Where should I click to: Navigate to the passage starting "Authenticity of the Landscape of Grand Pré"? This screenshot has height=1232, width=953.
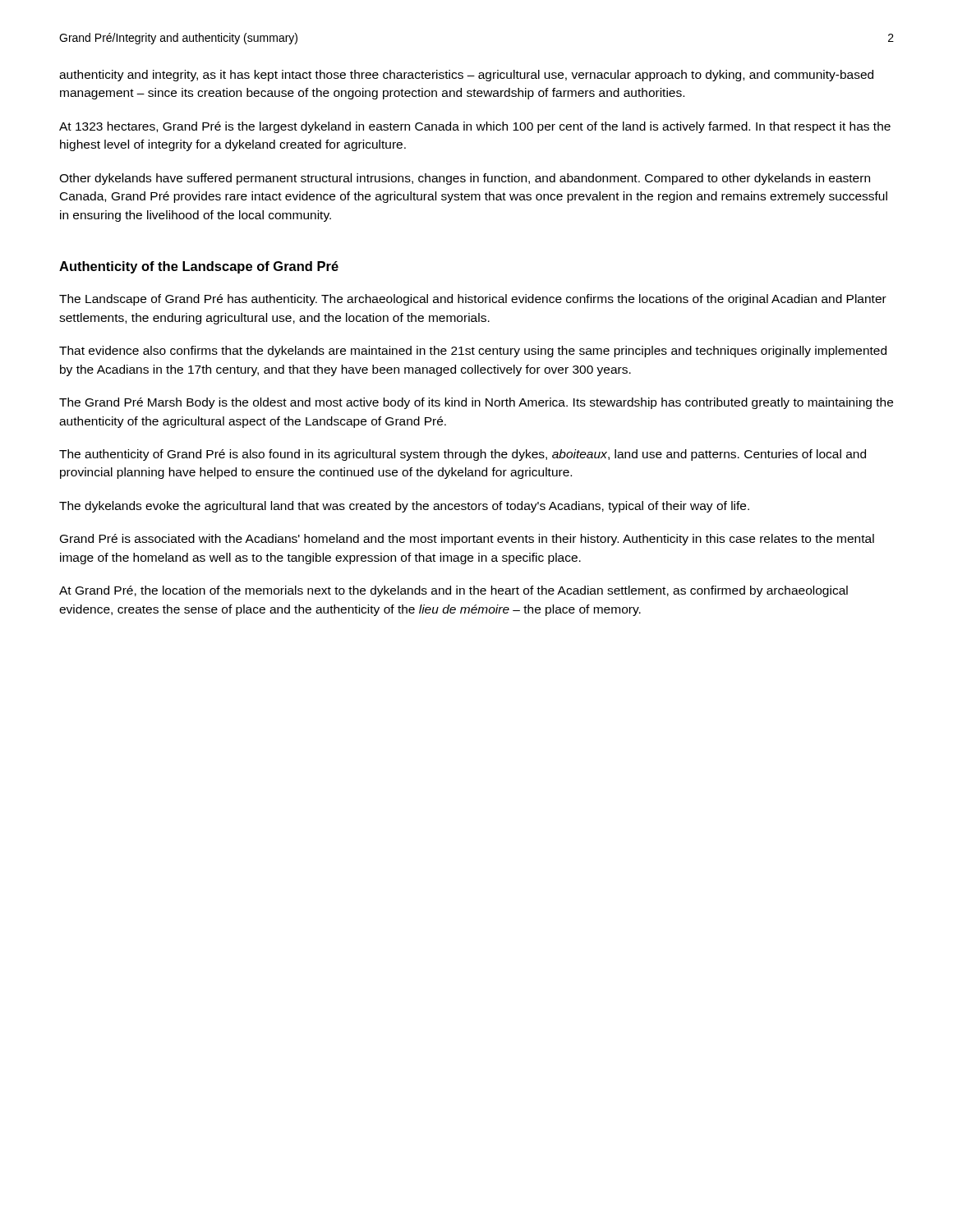coord(199,266)
